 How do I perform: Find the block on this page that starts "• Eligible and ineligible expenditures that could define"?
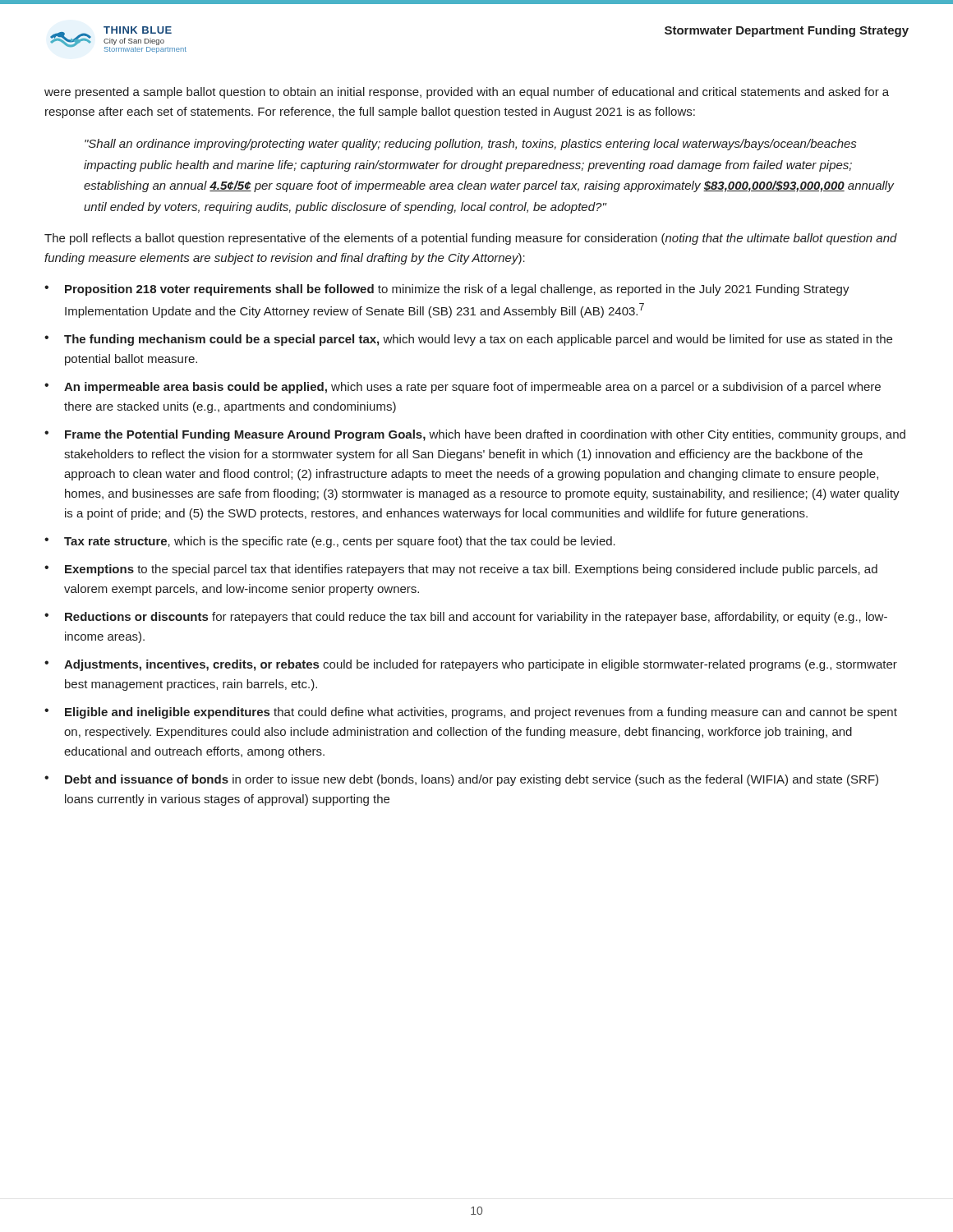click(476, 732)
